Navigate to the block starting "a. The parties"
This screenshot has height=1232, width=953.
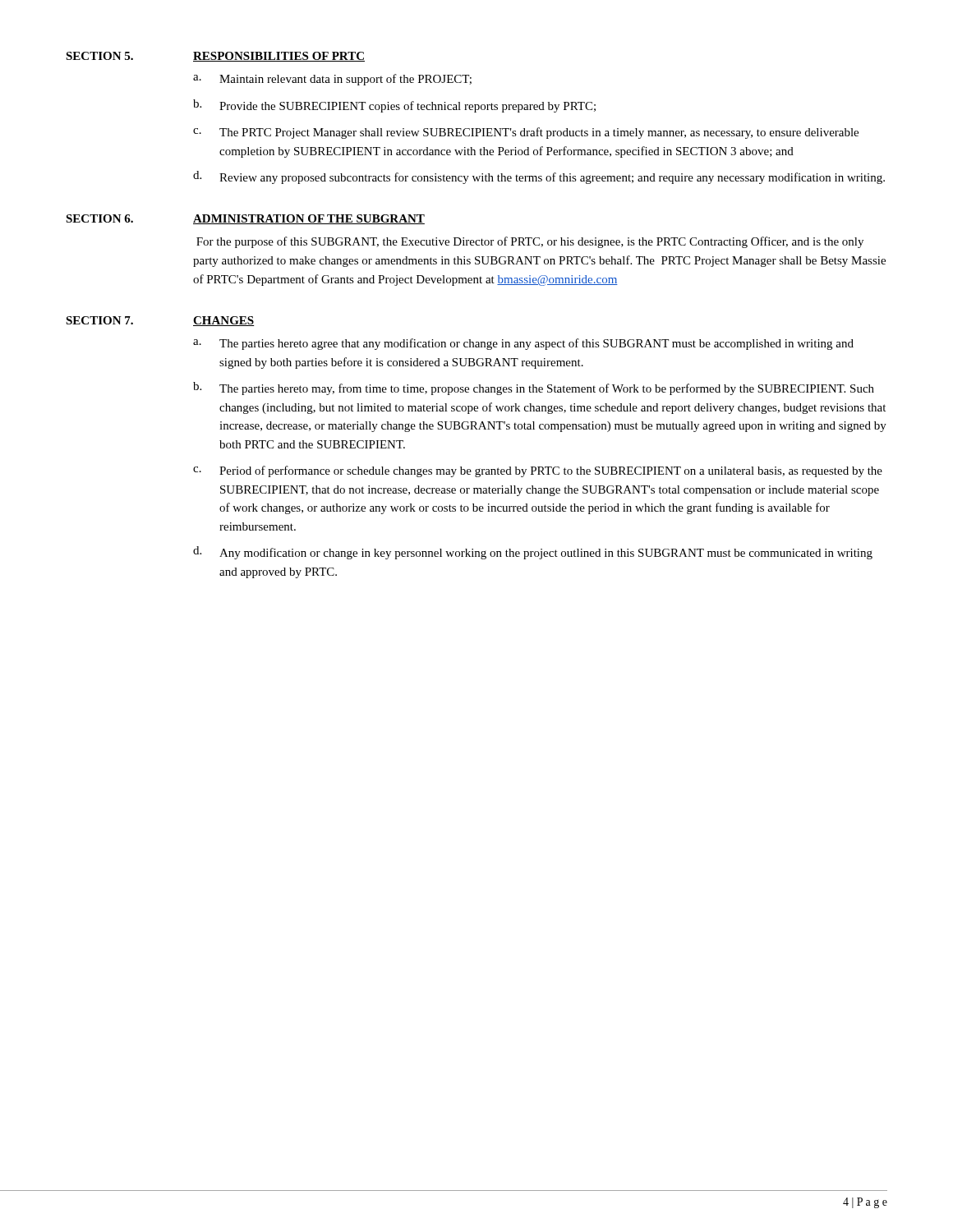click(540, 353)
